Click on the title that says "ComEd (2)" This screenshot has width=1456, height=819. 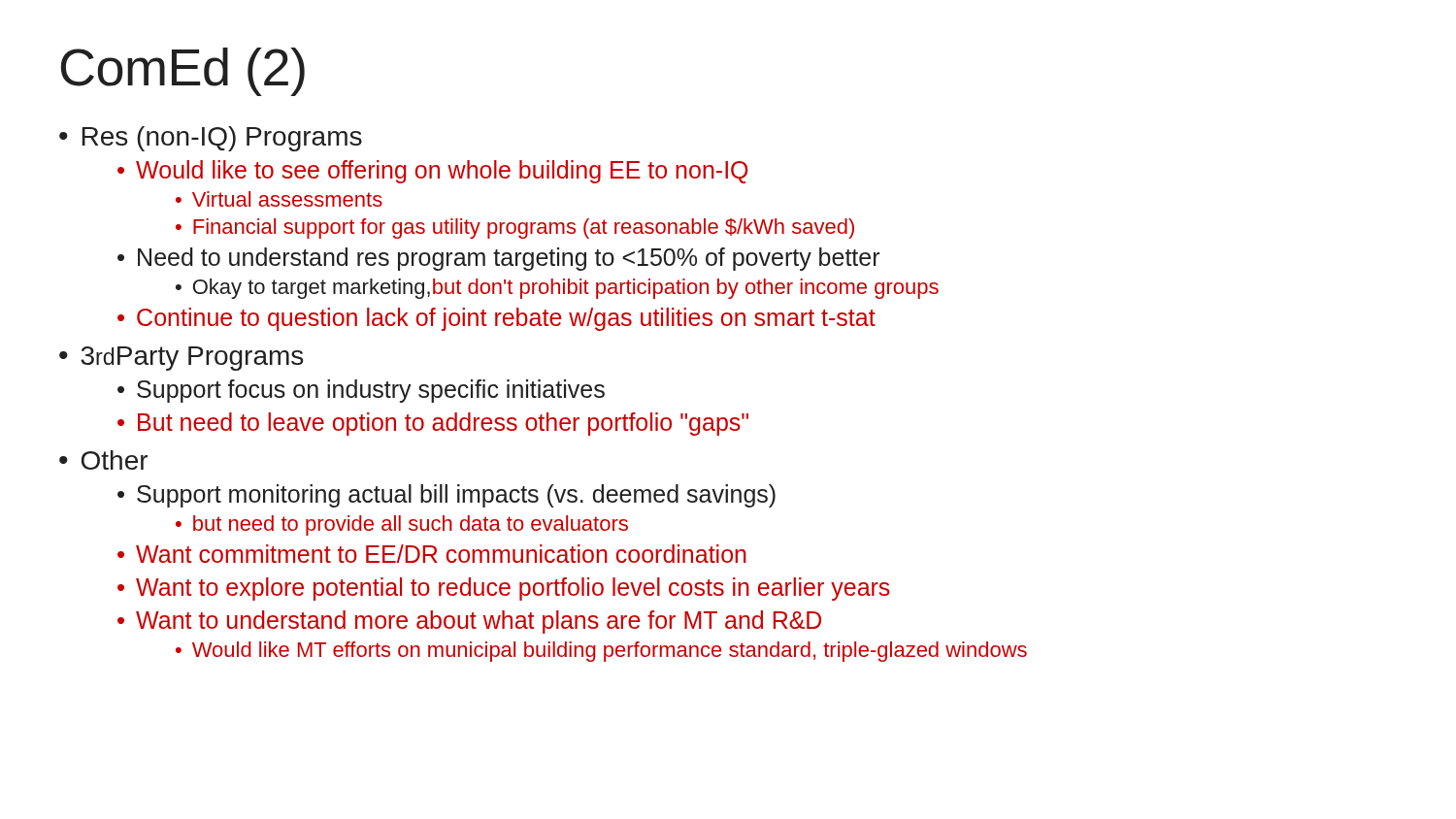click(183, 68)
